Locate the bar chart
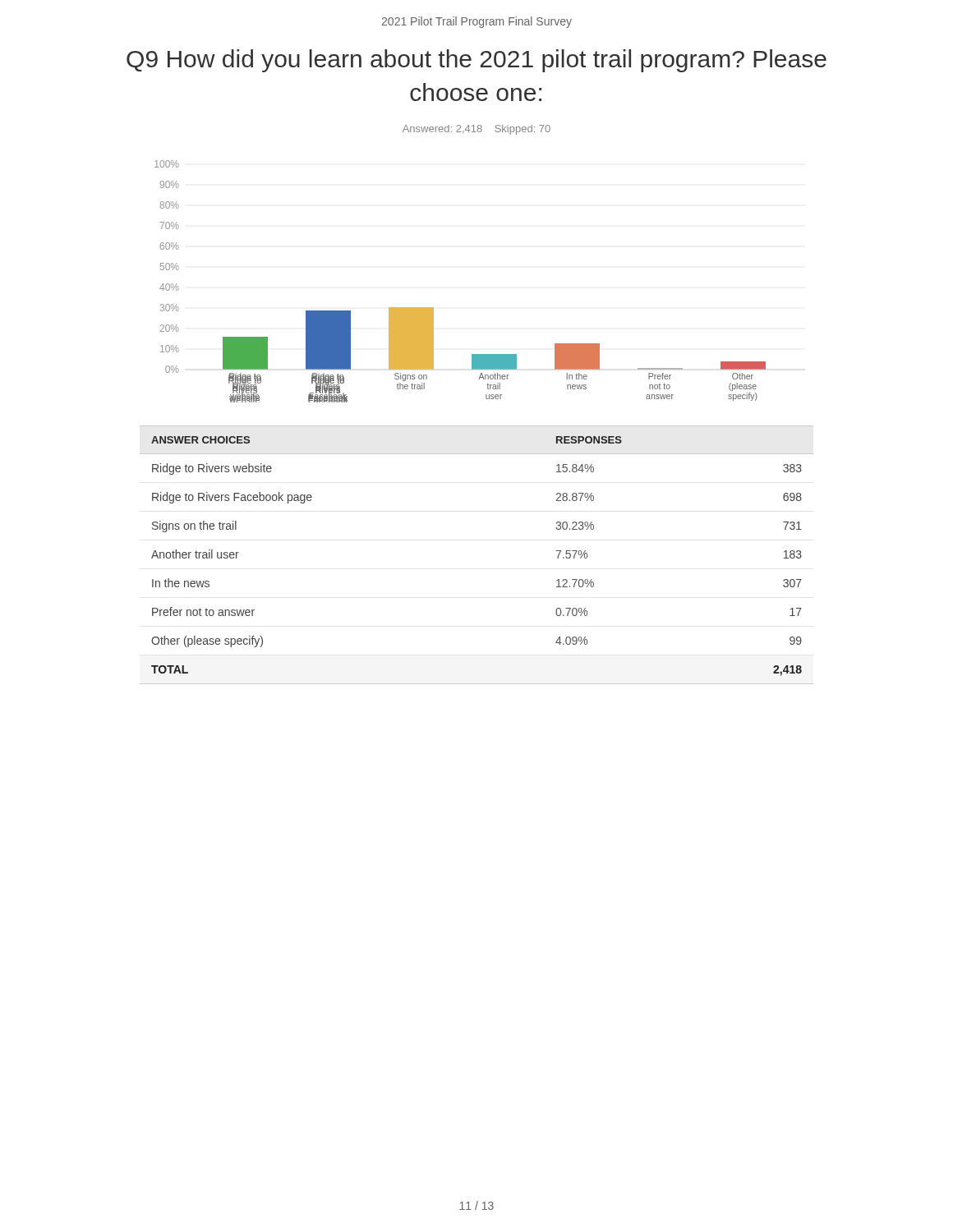 476,277
